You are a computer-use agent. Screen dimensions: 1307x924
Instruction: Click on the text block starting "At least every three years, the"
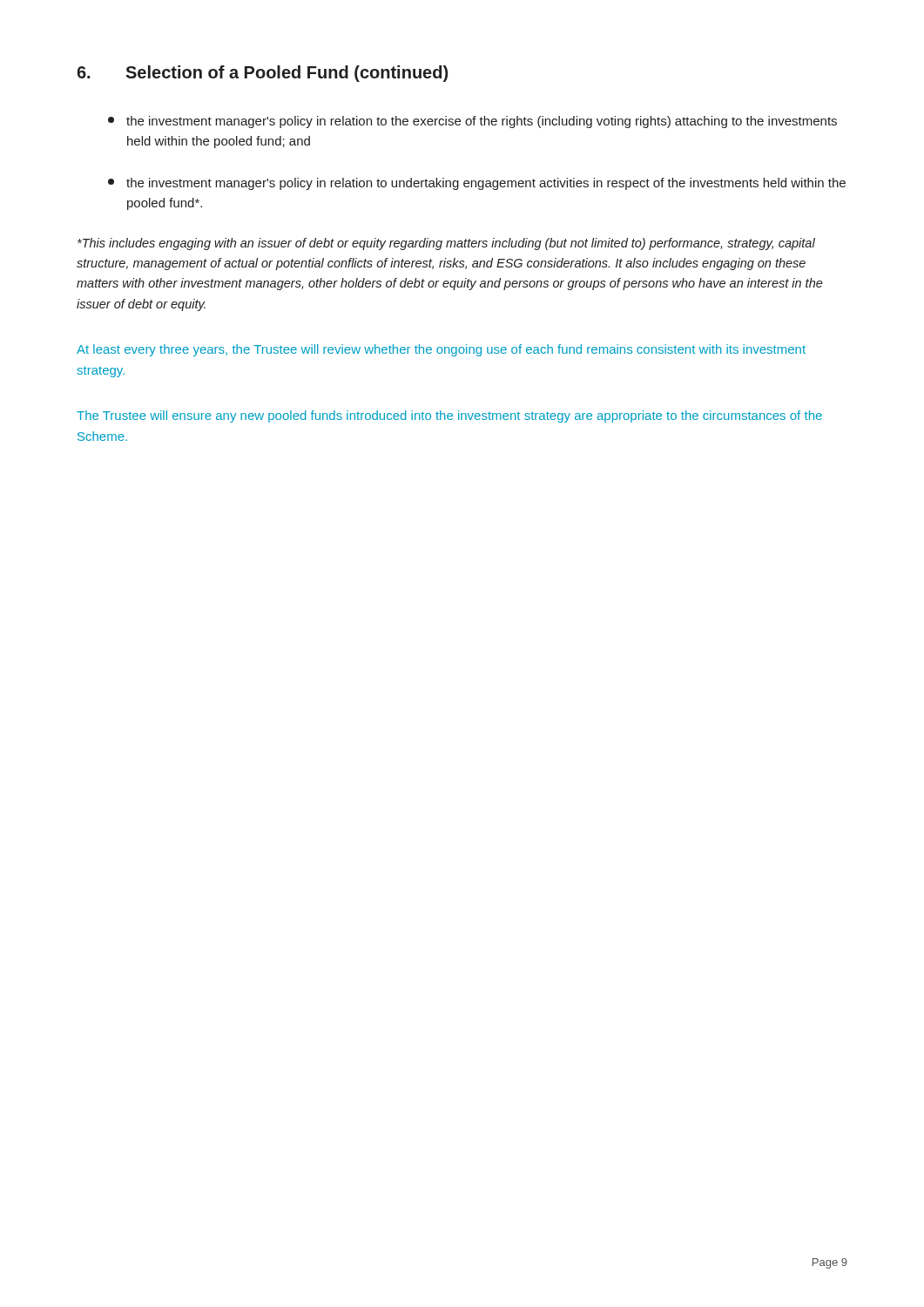point(441,359)
